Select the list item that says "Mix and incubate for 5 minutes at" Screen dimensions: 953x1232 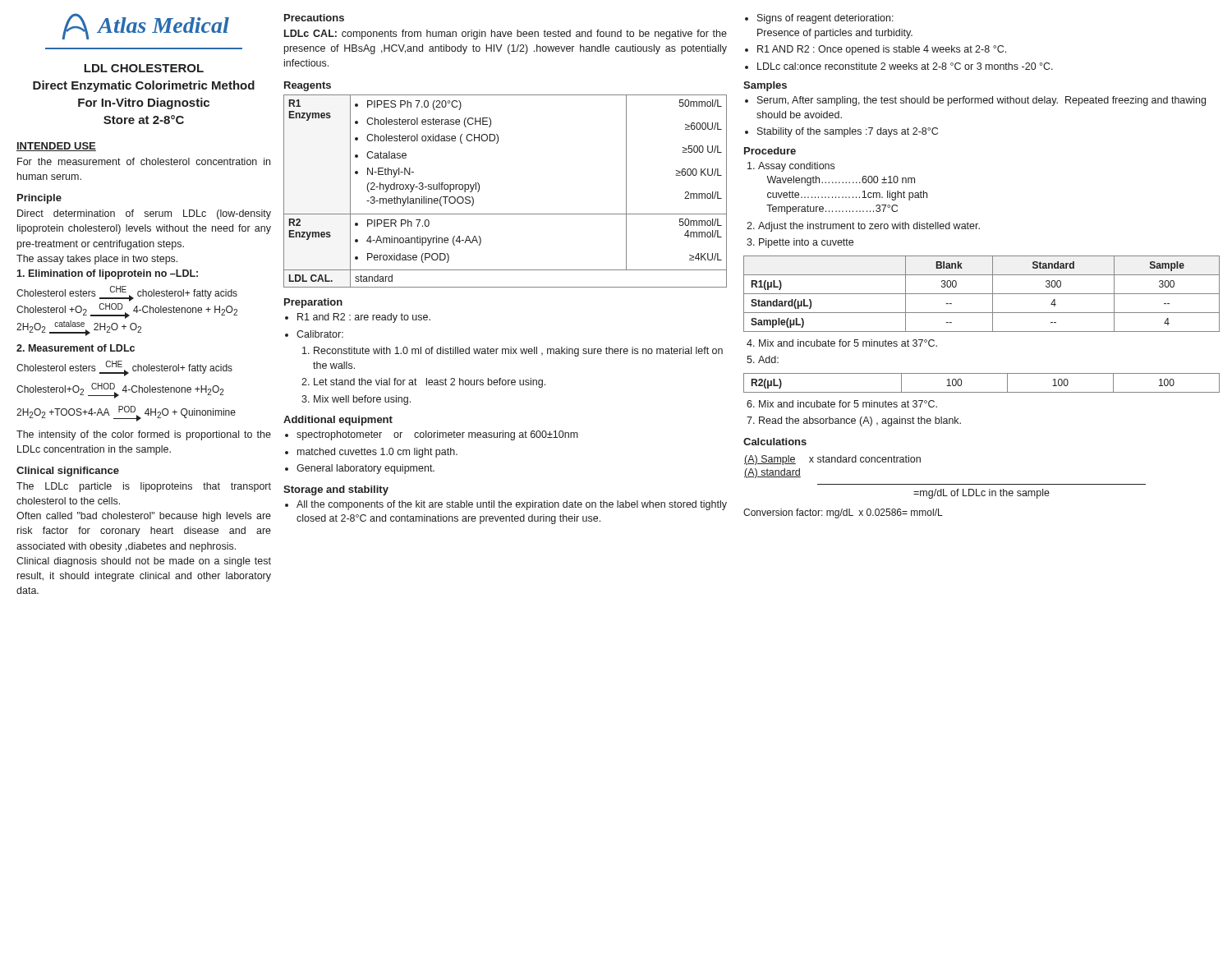848,404
